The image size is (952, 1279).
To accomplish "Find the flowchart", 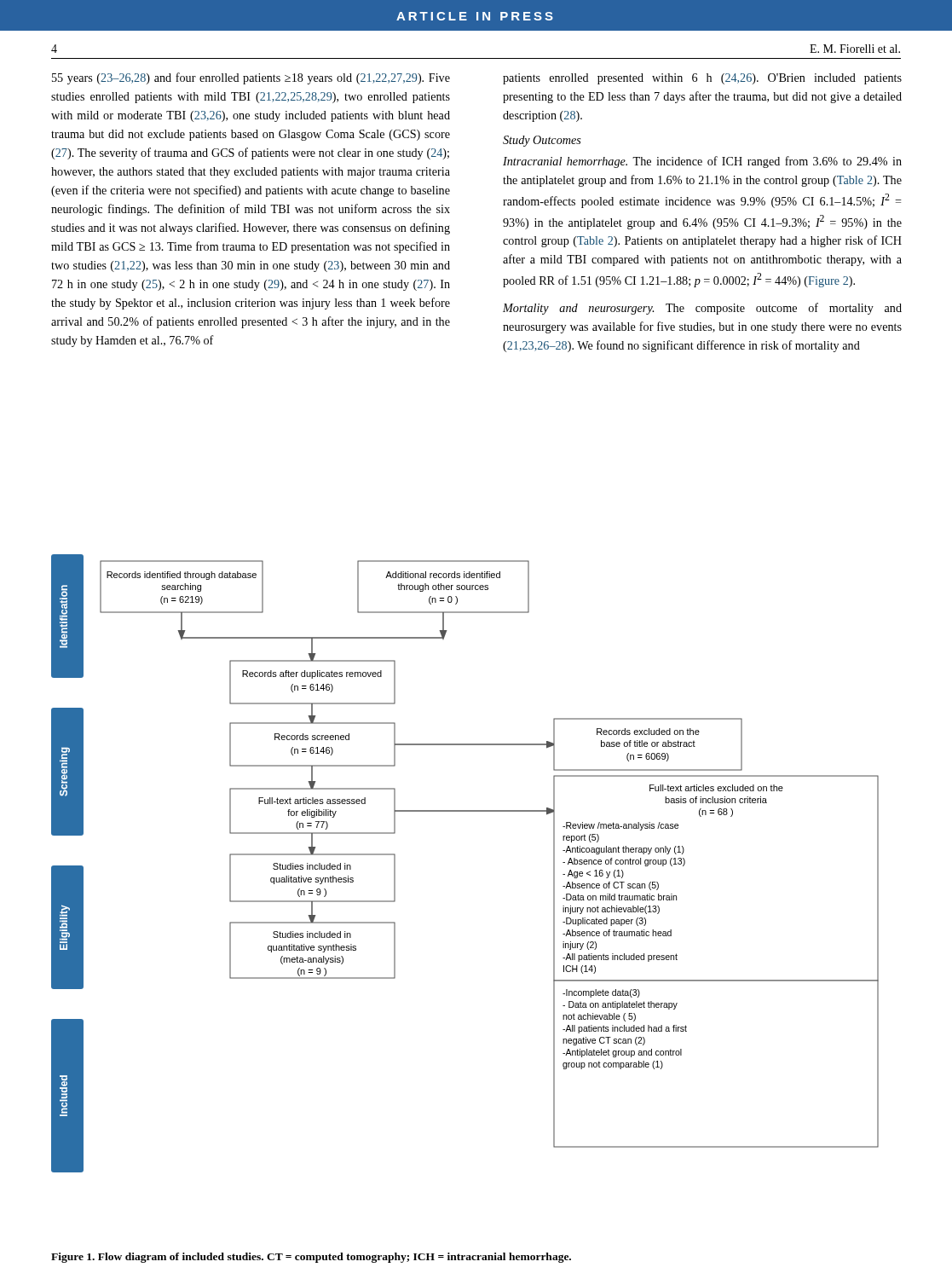I will coord(476,878).
